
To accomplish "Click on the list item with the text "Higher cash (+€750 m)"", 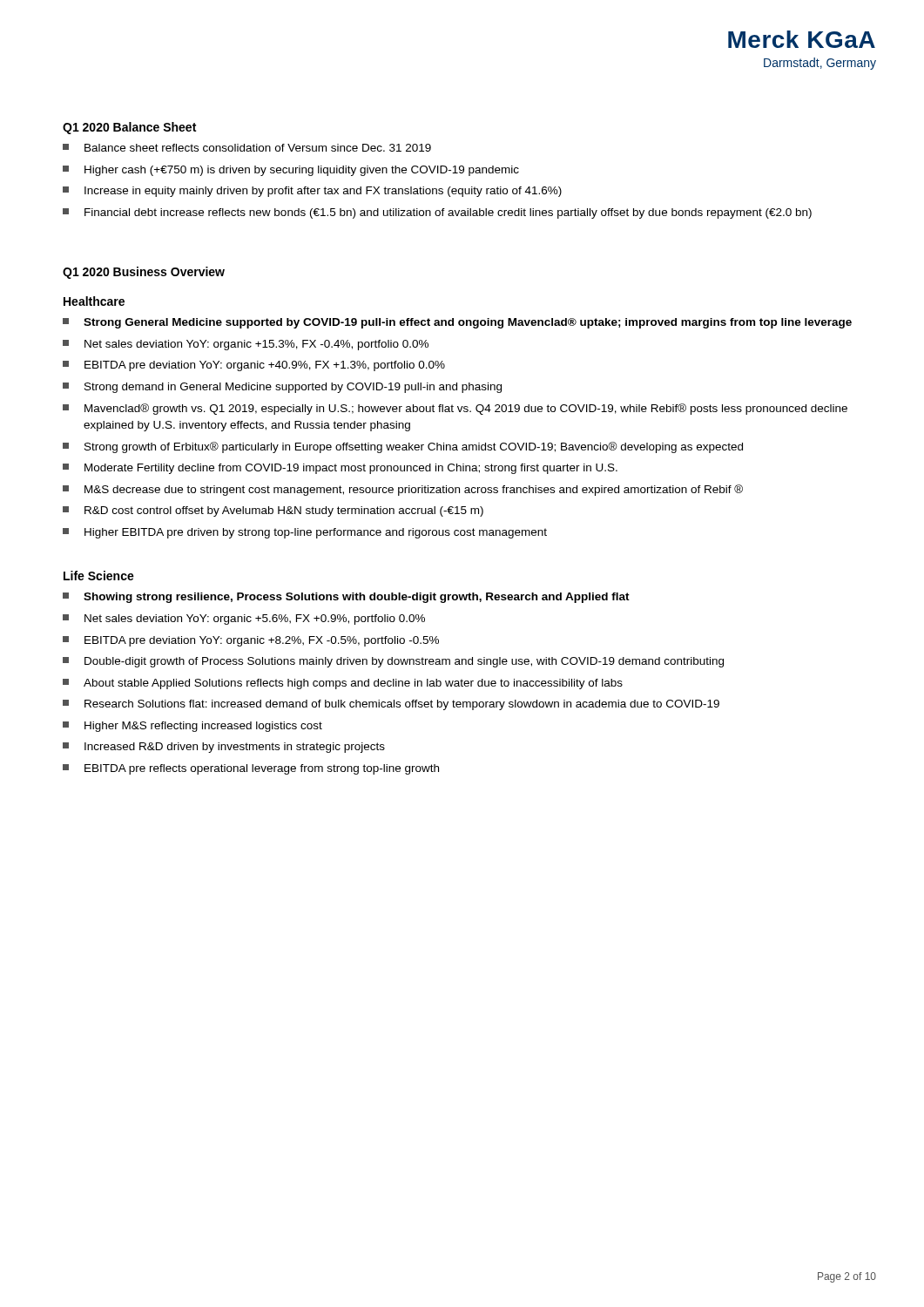I will [x=462, y=169].
